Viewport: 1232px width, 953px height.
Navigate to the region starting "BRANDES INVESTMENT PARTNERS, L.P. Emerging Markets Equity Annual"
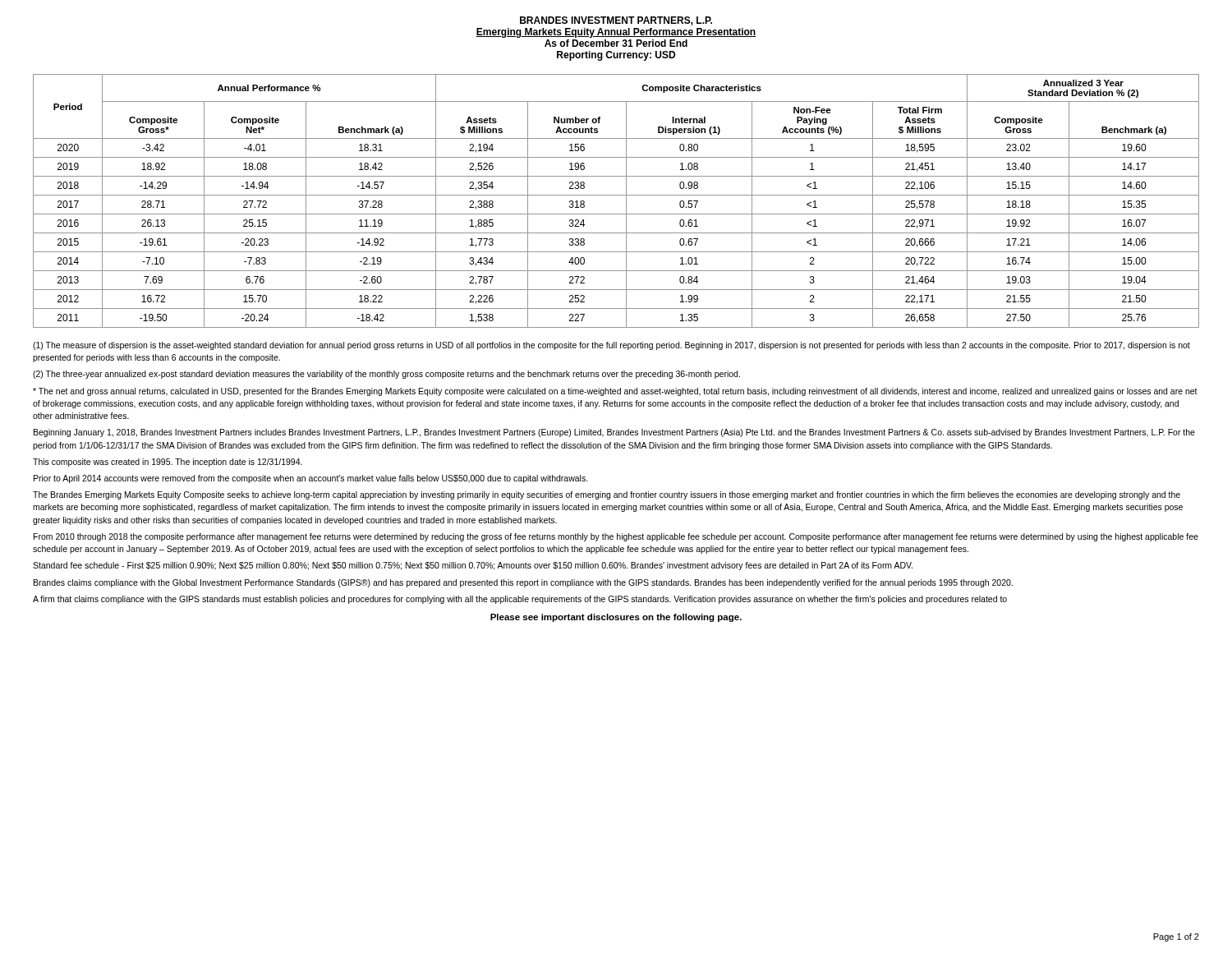(616, 38)
